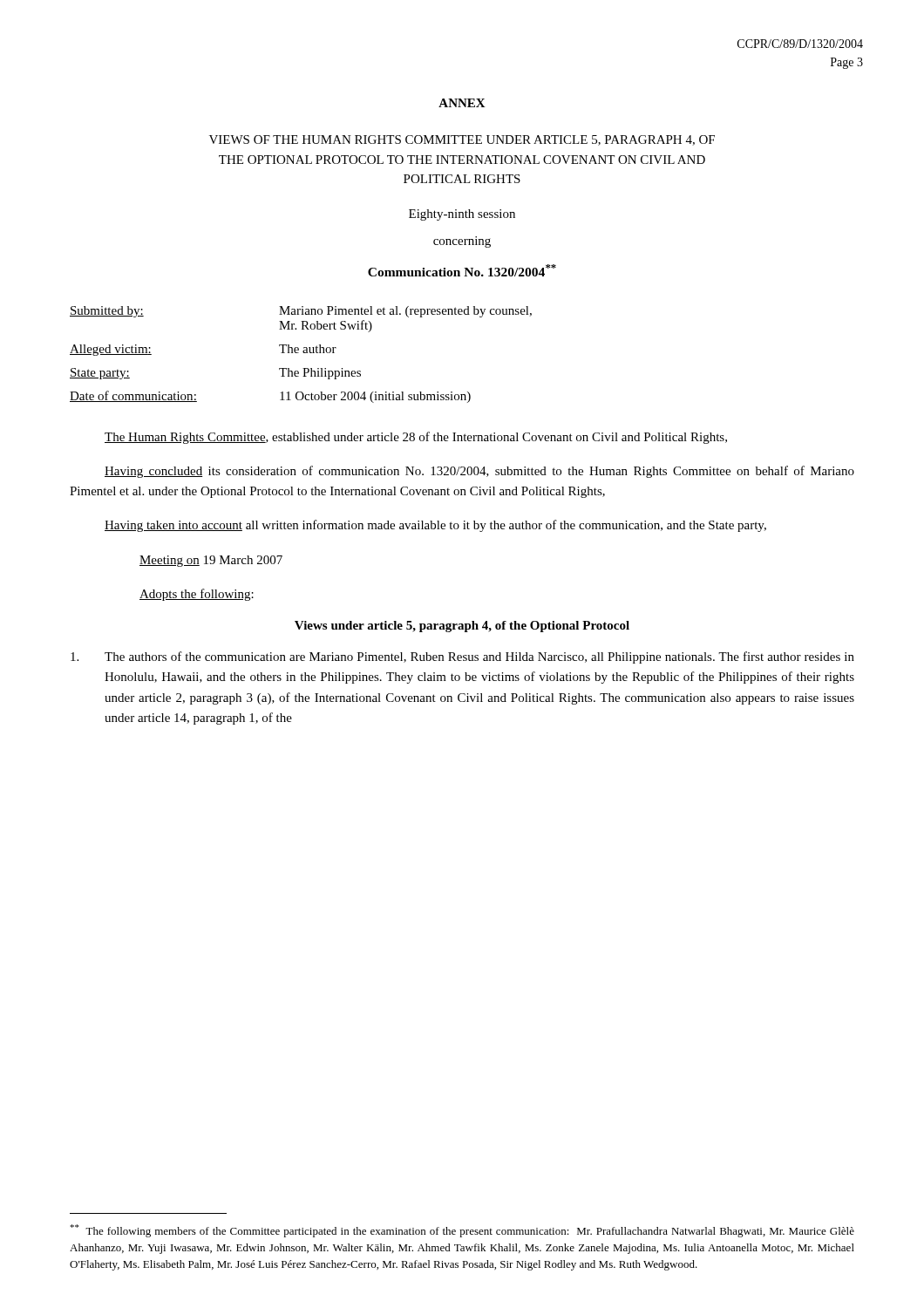
Task: Select the passage starting "The following members of"
Action: coord(462,1246)
